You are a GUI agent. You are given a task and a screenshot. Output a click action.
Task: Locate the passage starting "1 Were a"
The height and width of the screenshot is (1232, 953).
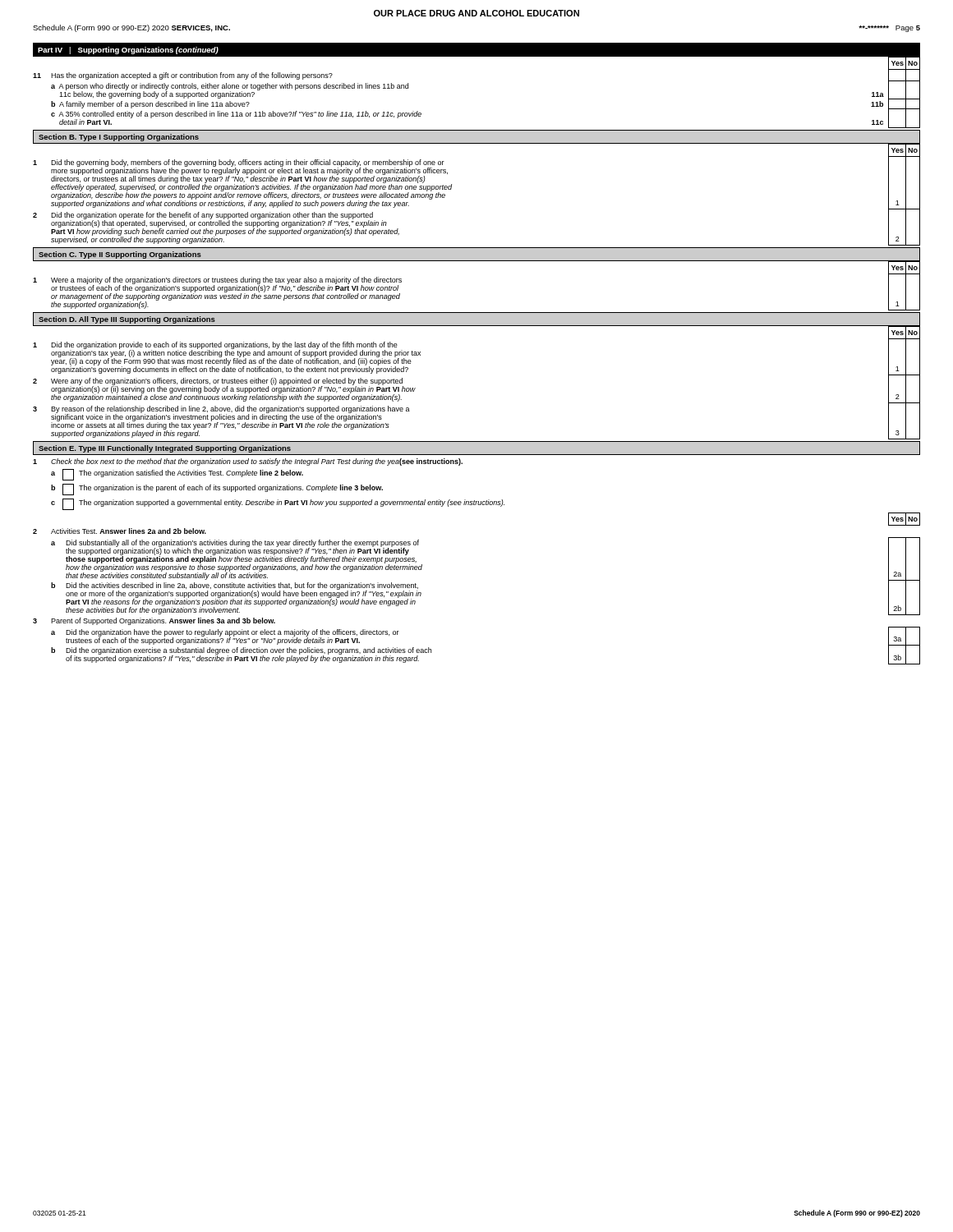point(217,292)
